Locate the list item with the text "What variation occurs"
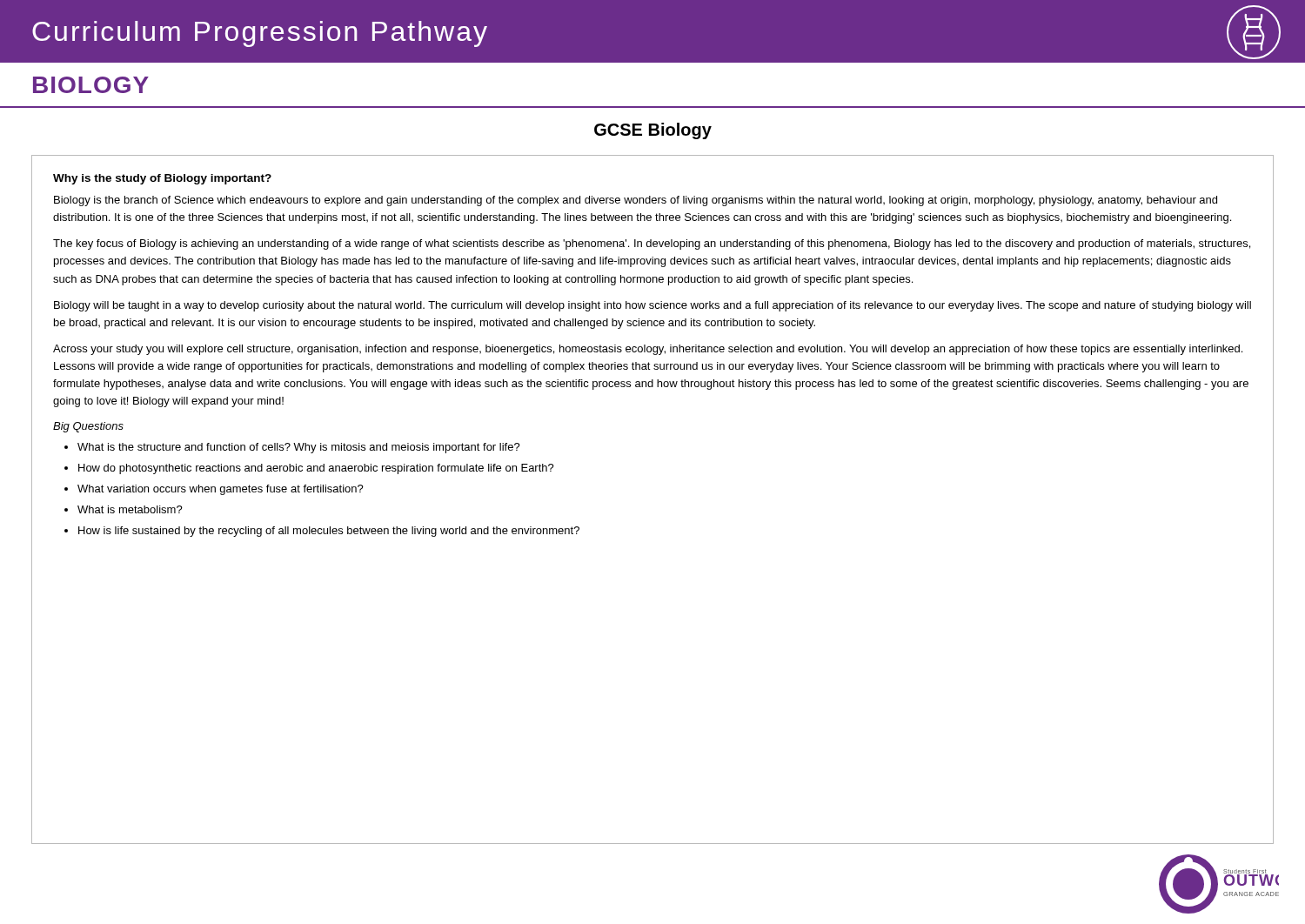Screen dimensions: 924x1305 click(220, 488)
